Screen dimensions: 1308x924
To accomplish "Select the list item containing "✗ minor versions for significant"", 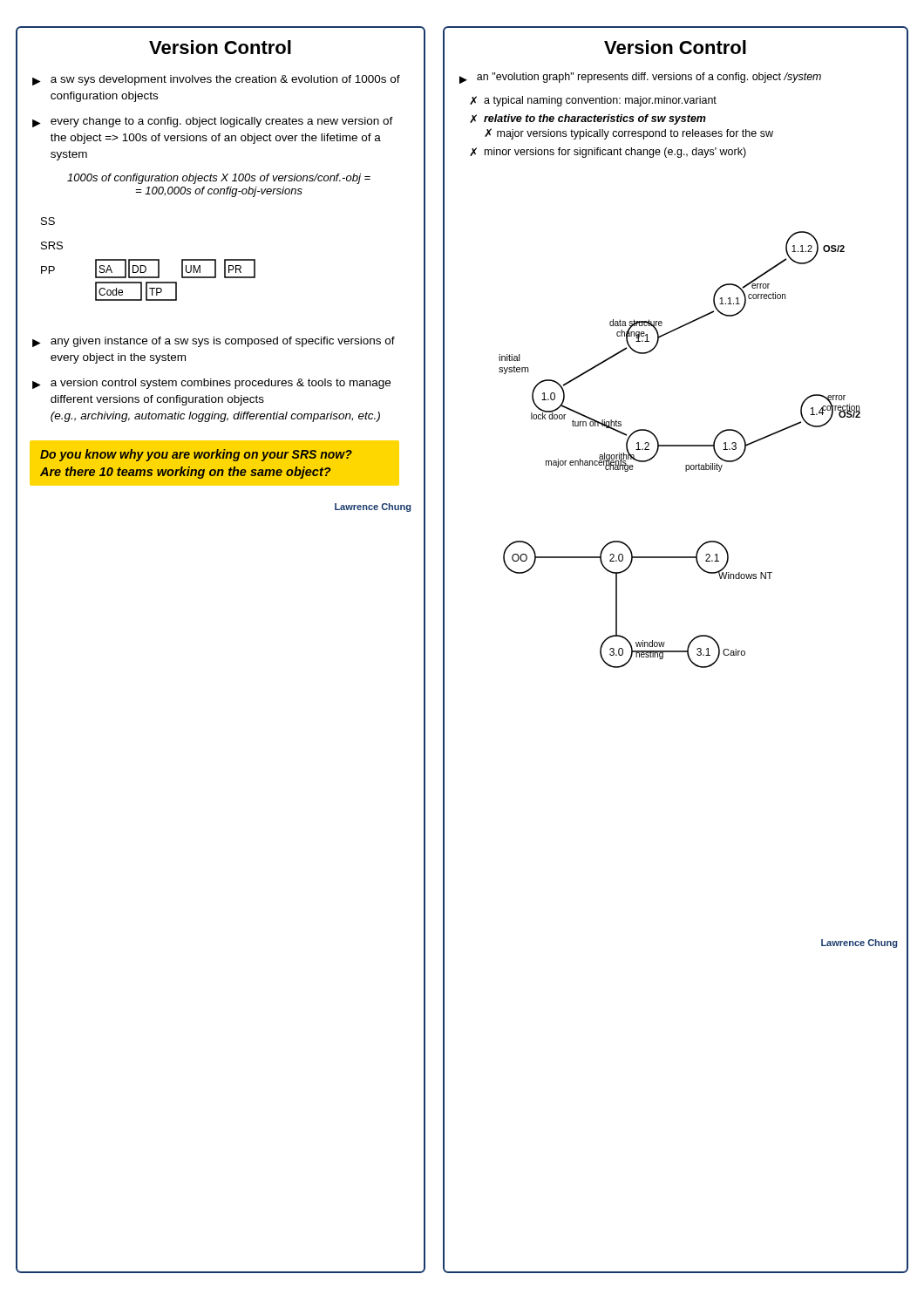I will (608, 152).
